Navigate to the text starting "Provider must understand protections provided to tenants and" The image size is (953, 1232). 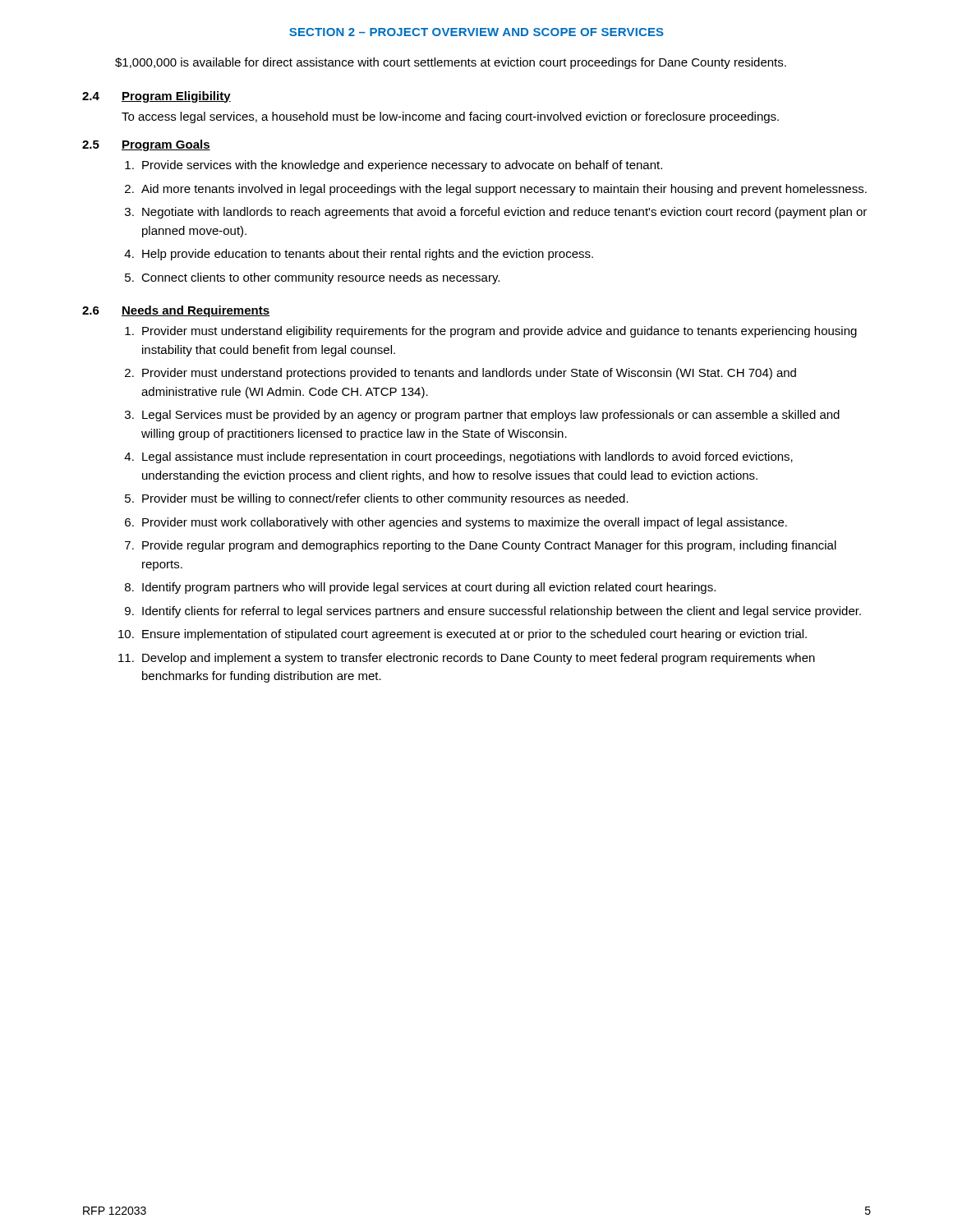click(469, 382)
